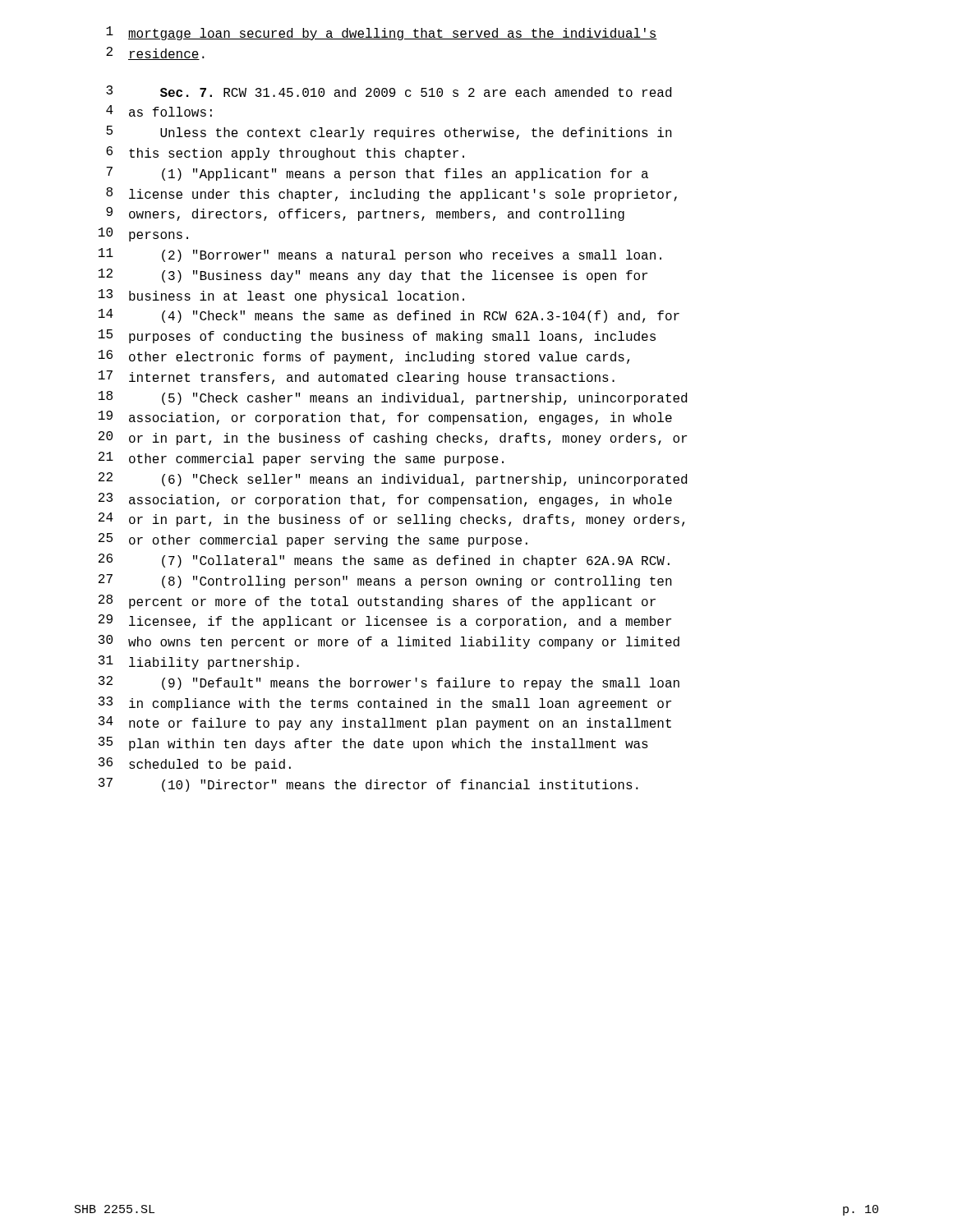Locate the list item with the text "12 (3) "Business day""

[476, 287]
